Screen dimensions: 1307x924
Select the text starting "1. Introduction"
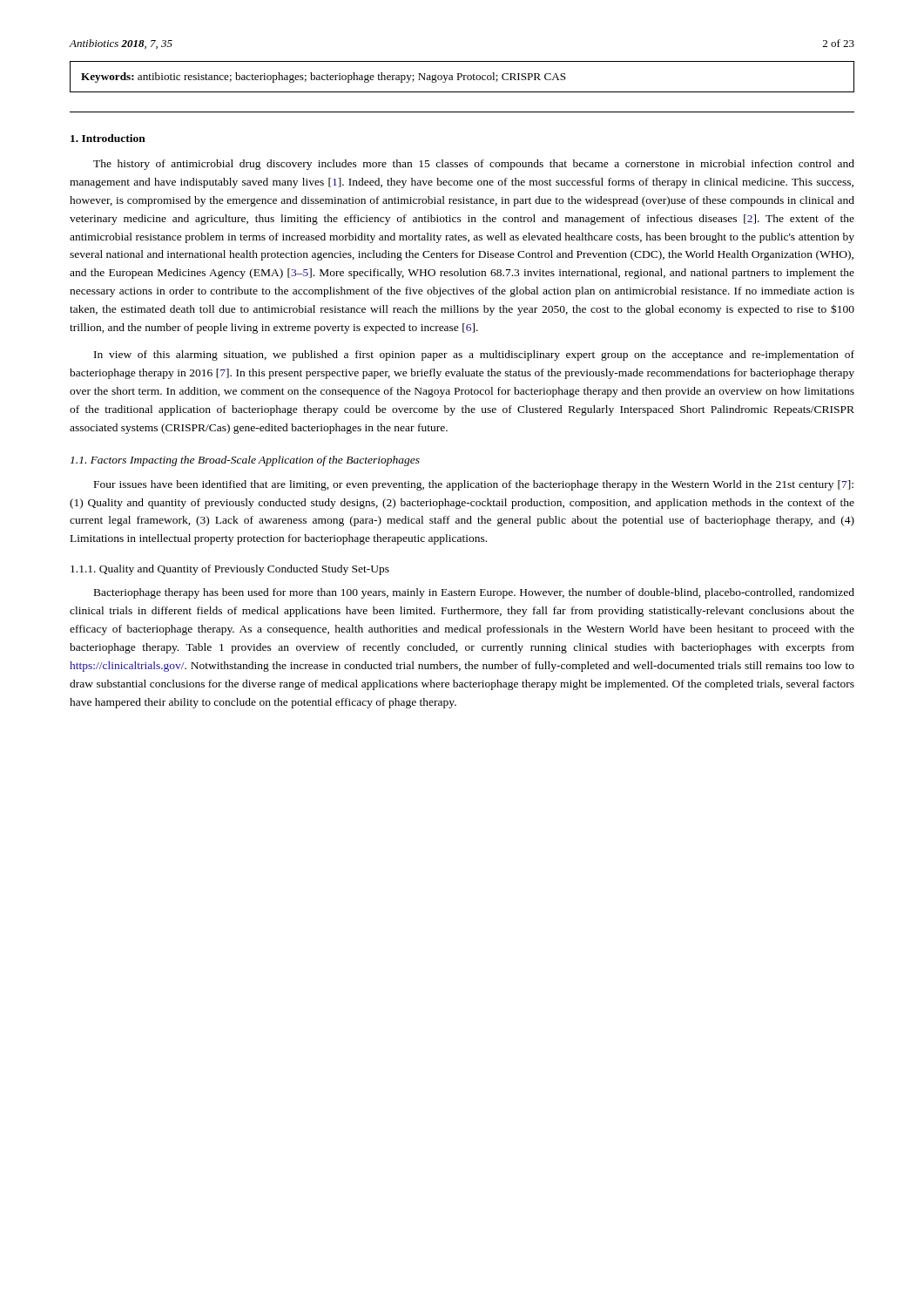[x=108, y=138]
